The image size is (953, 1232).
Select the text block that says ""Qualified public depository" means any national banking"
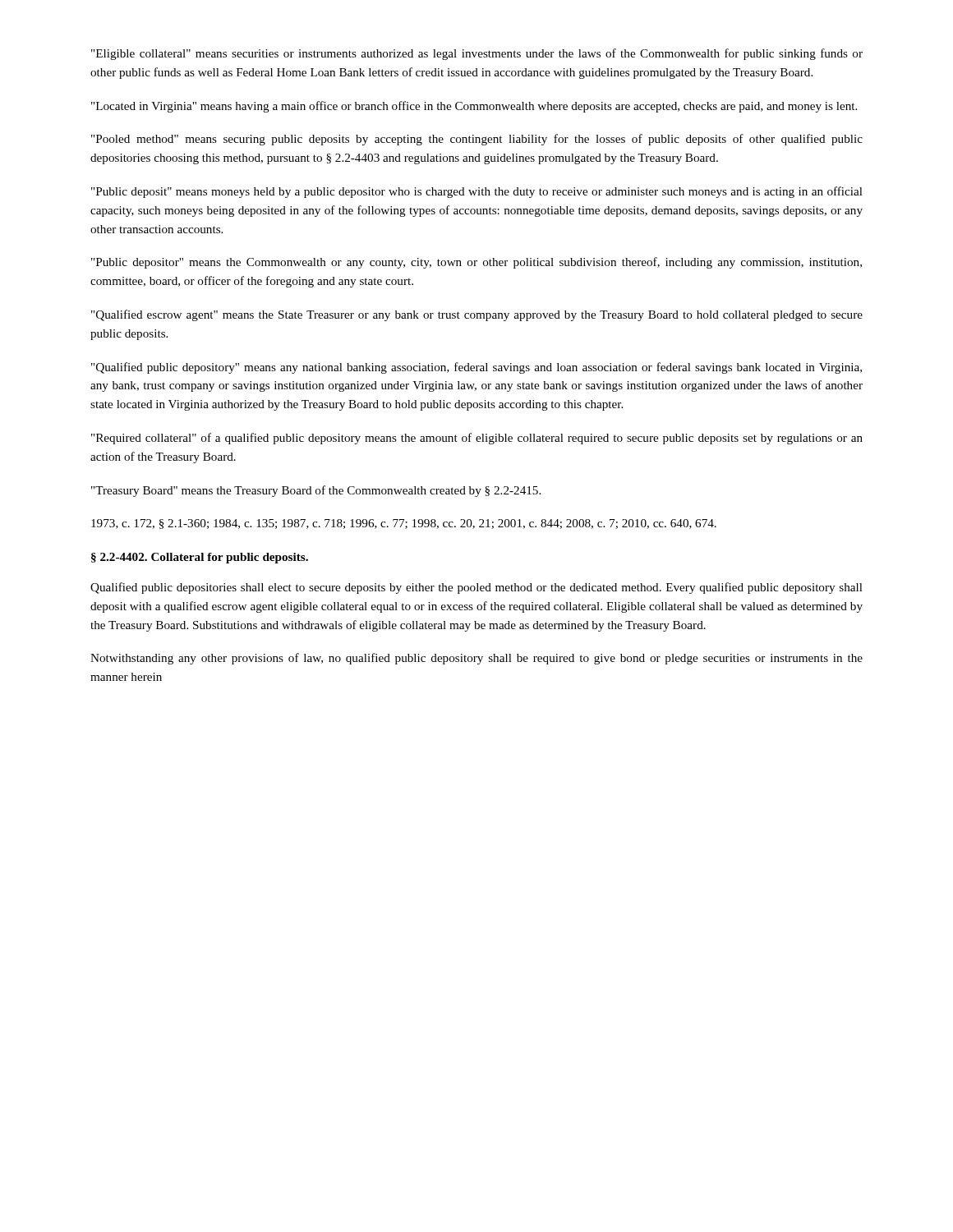[x=476, y=385]
